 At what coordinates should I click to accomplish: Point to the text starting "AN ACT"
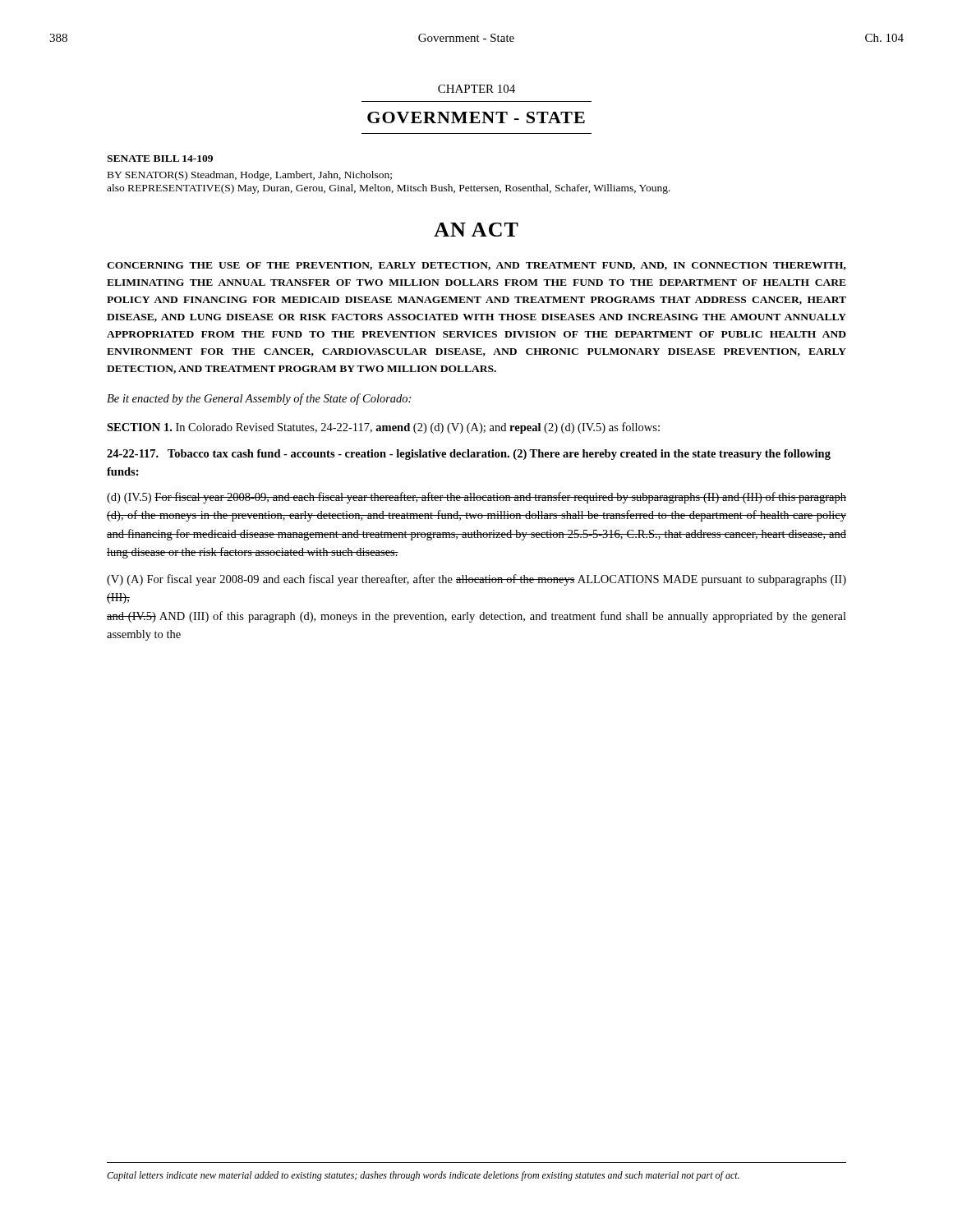point(476,230)
